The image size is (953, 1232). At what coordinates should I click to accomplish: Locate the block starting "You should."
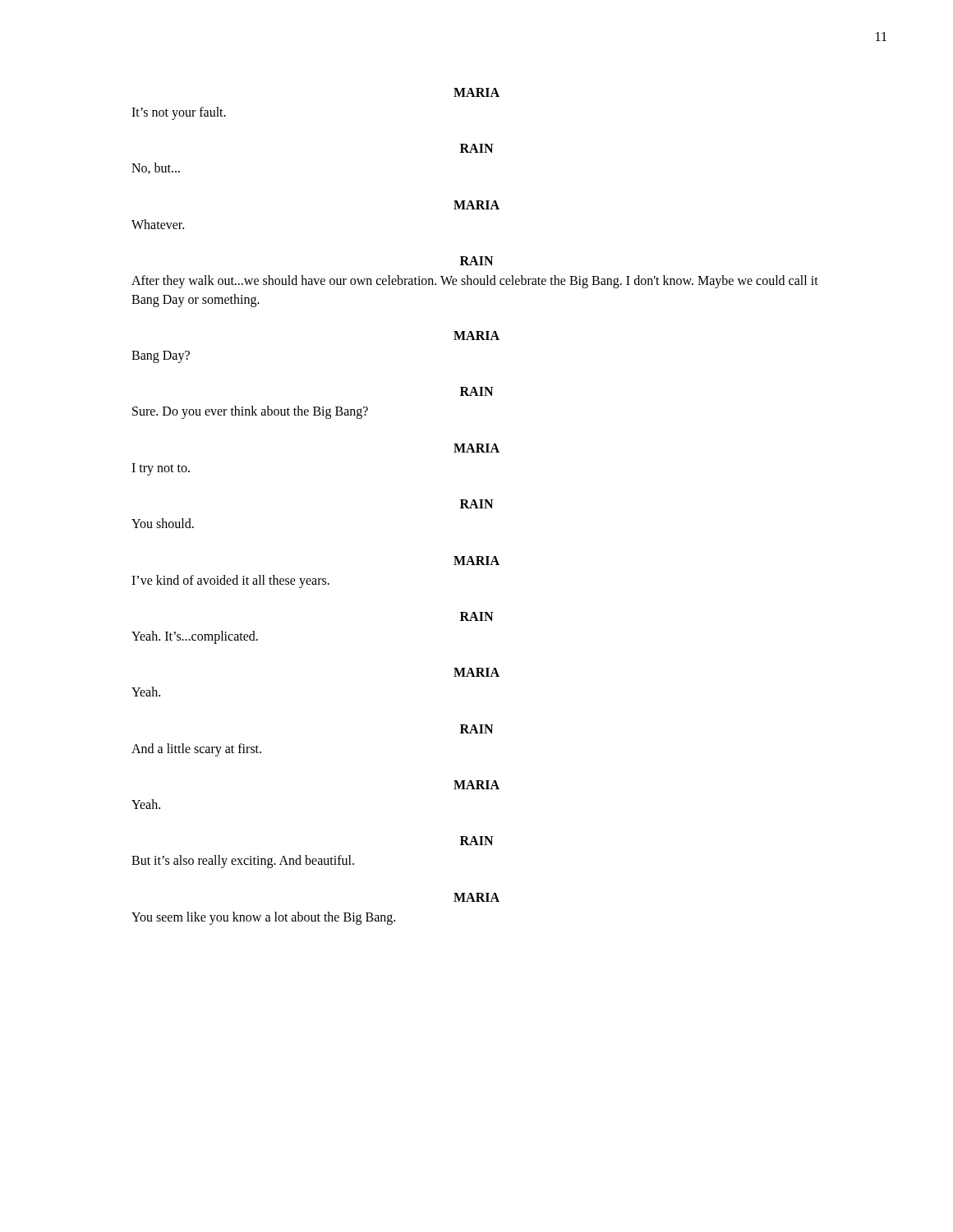[163, 524]
